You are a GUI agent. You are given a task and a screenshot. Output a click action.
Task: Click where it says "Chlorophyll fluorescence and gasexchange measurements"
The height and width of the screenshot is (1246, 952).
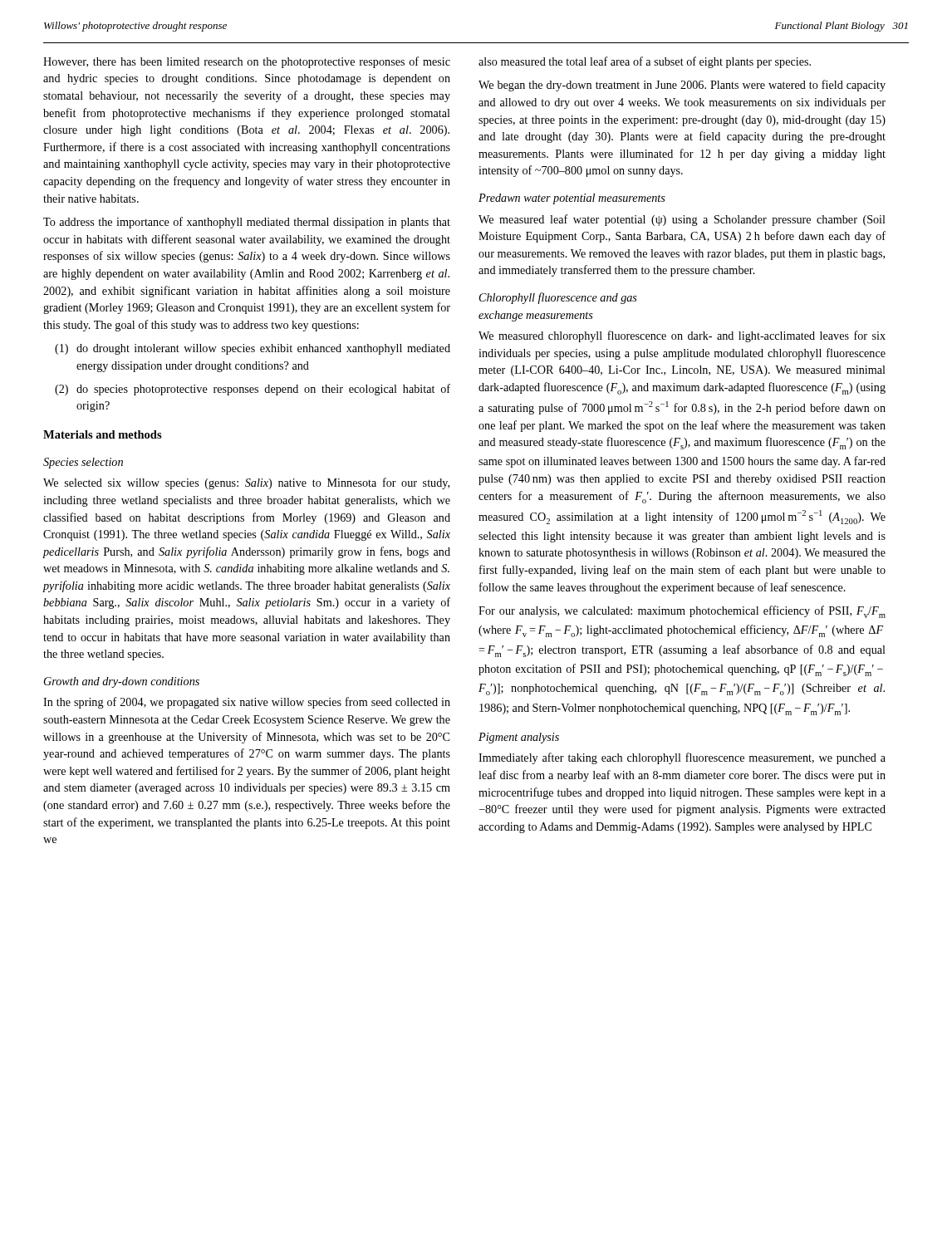coord(558,306)
